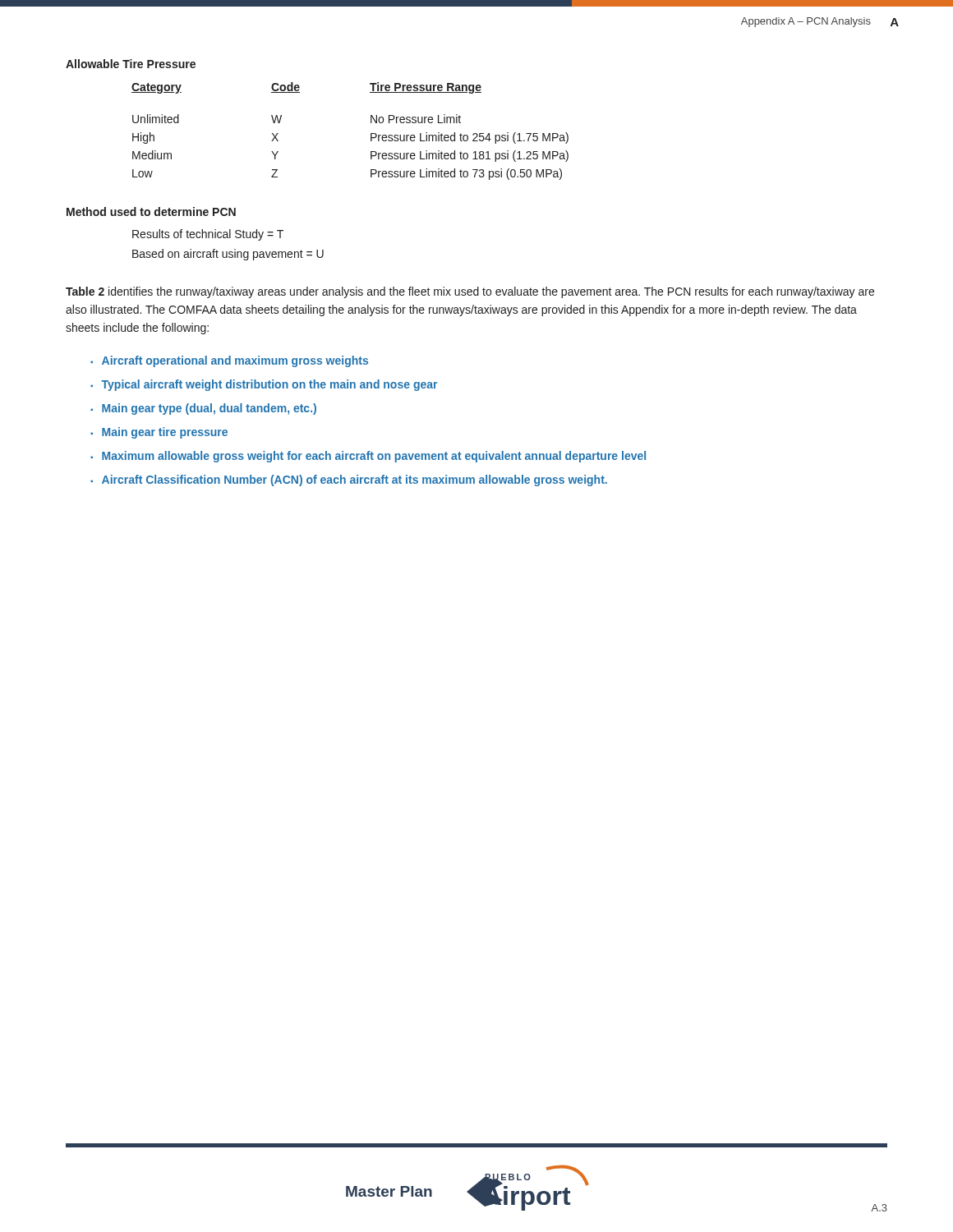Locate the region starting "Results of technical Study"
The width and height of the screenshot is (953, 1232).
[228, 244]
